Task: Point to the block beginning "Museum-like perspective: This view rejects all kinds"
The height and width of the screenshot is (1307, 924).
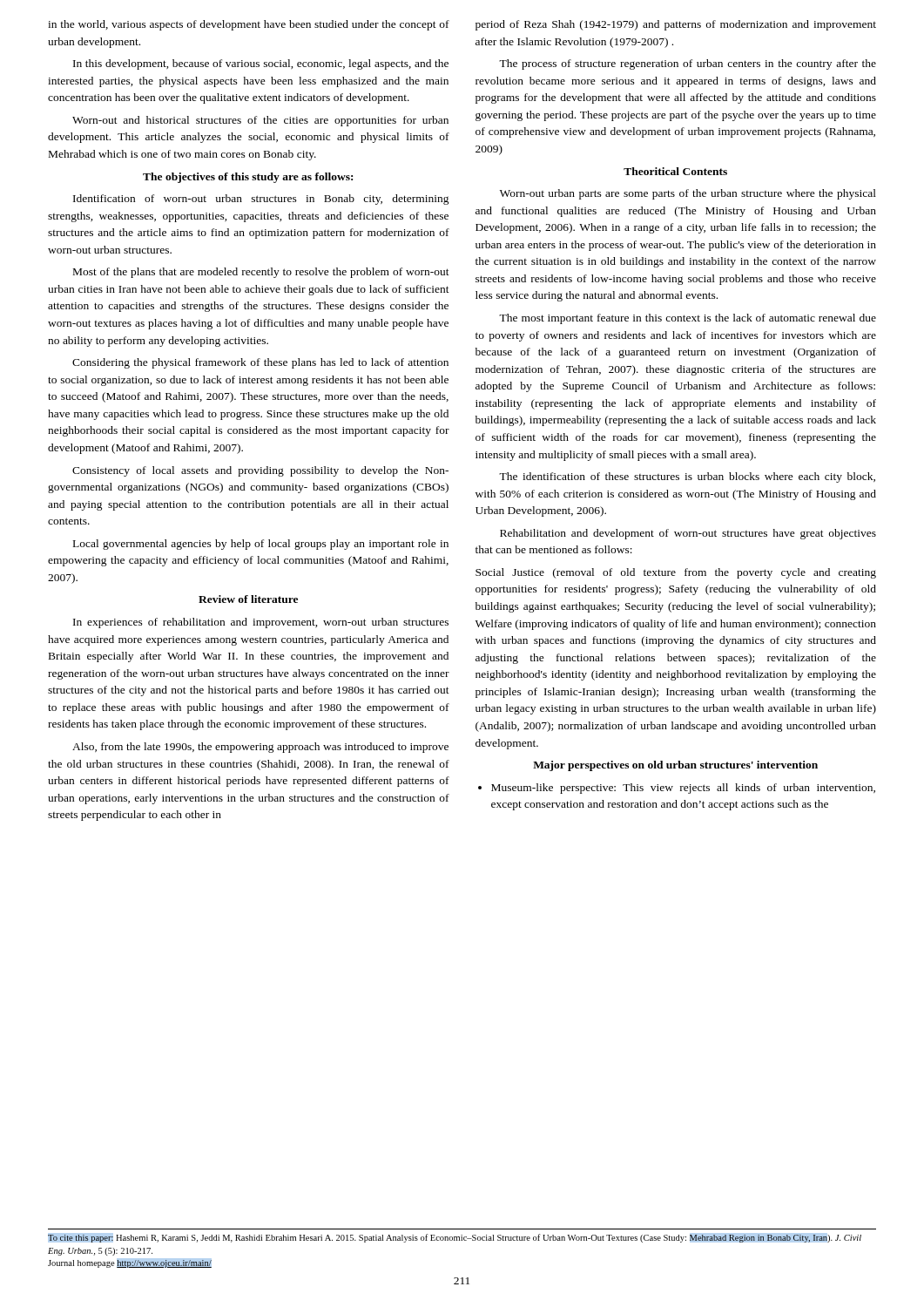Action: tap(676, 796)
